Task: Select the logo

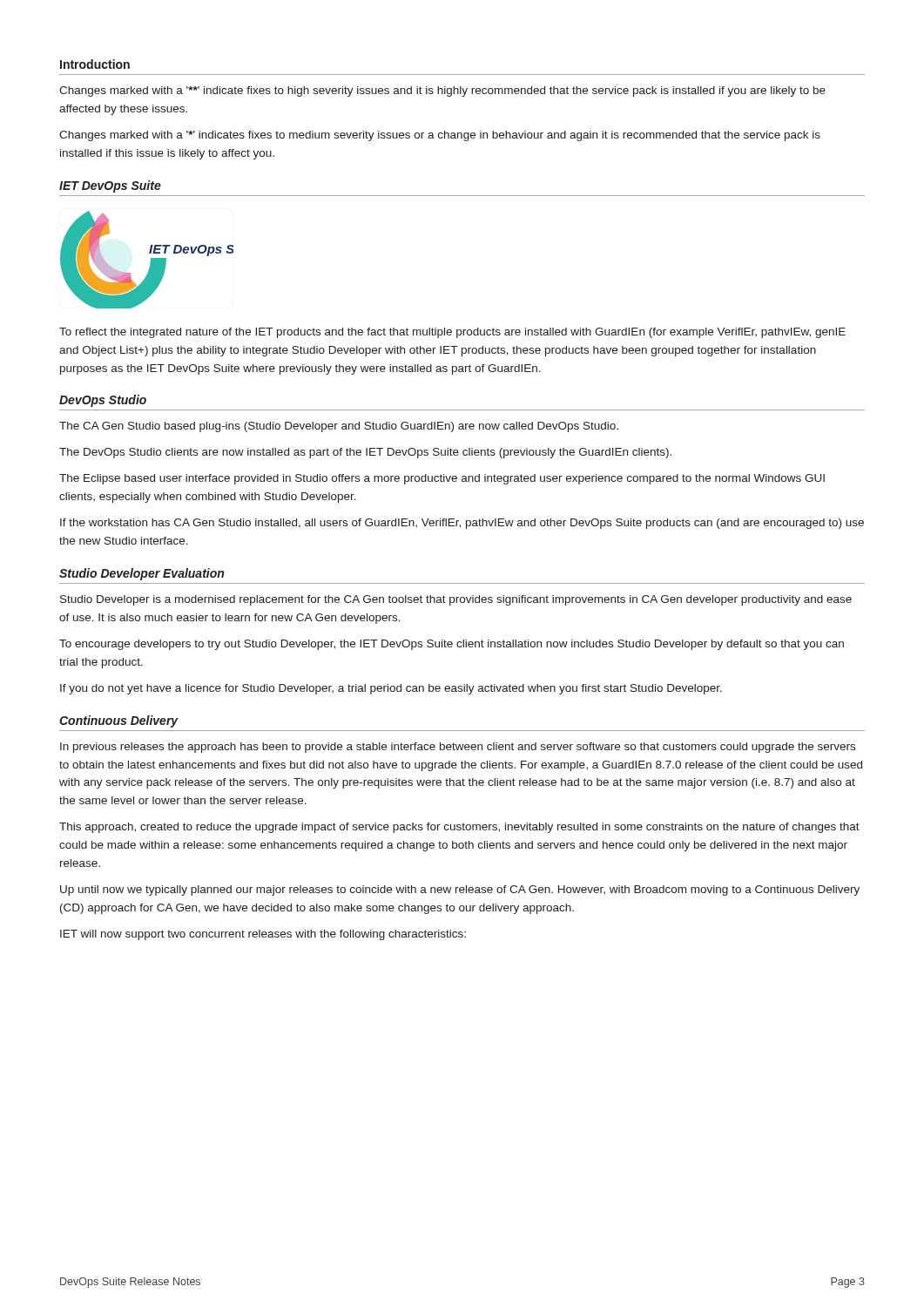Action: [462, 259]
